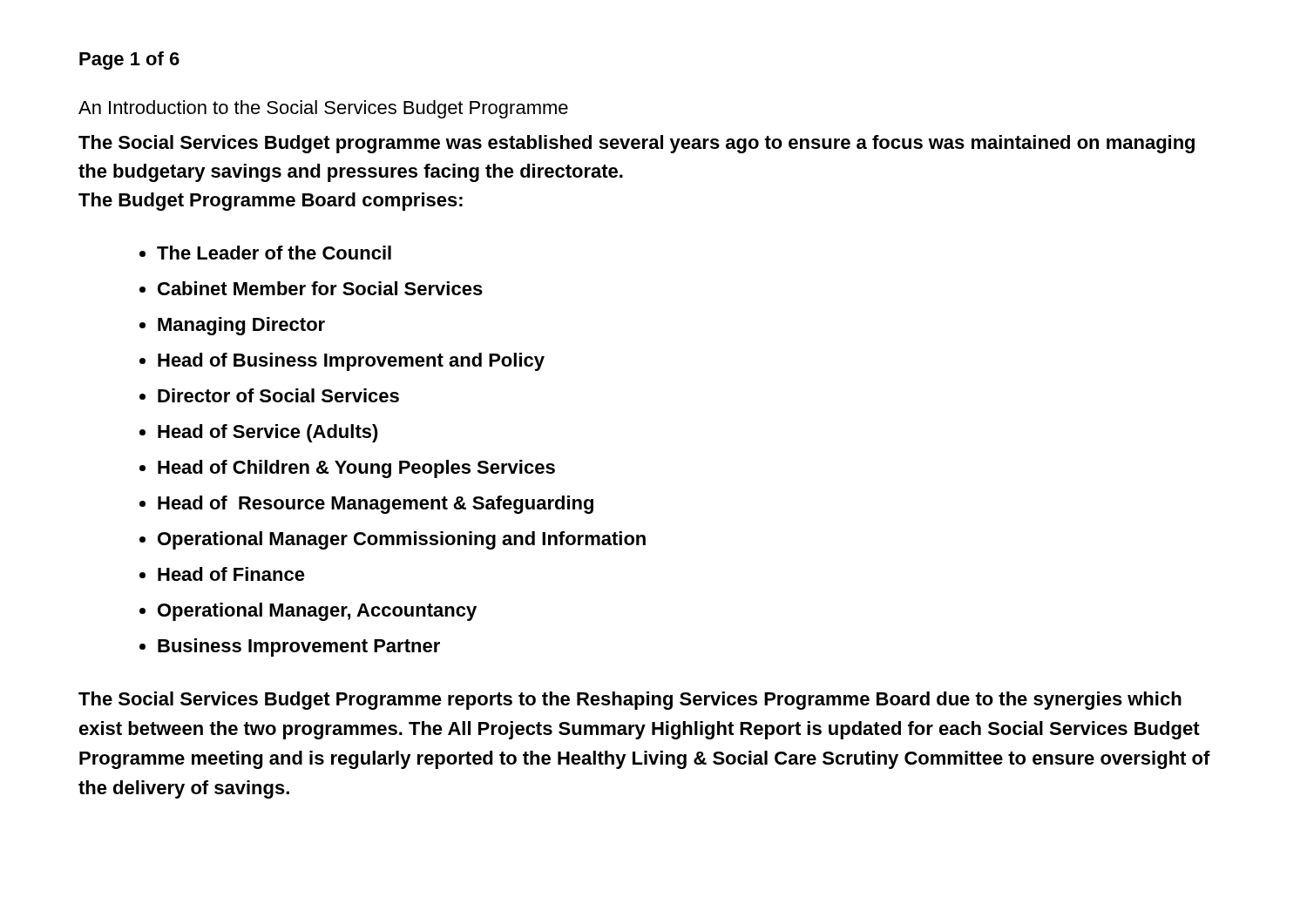Point to "Director of Social Services"
The image size is (1307, 924).
point(278,396)
